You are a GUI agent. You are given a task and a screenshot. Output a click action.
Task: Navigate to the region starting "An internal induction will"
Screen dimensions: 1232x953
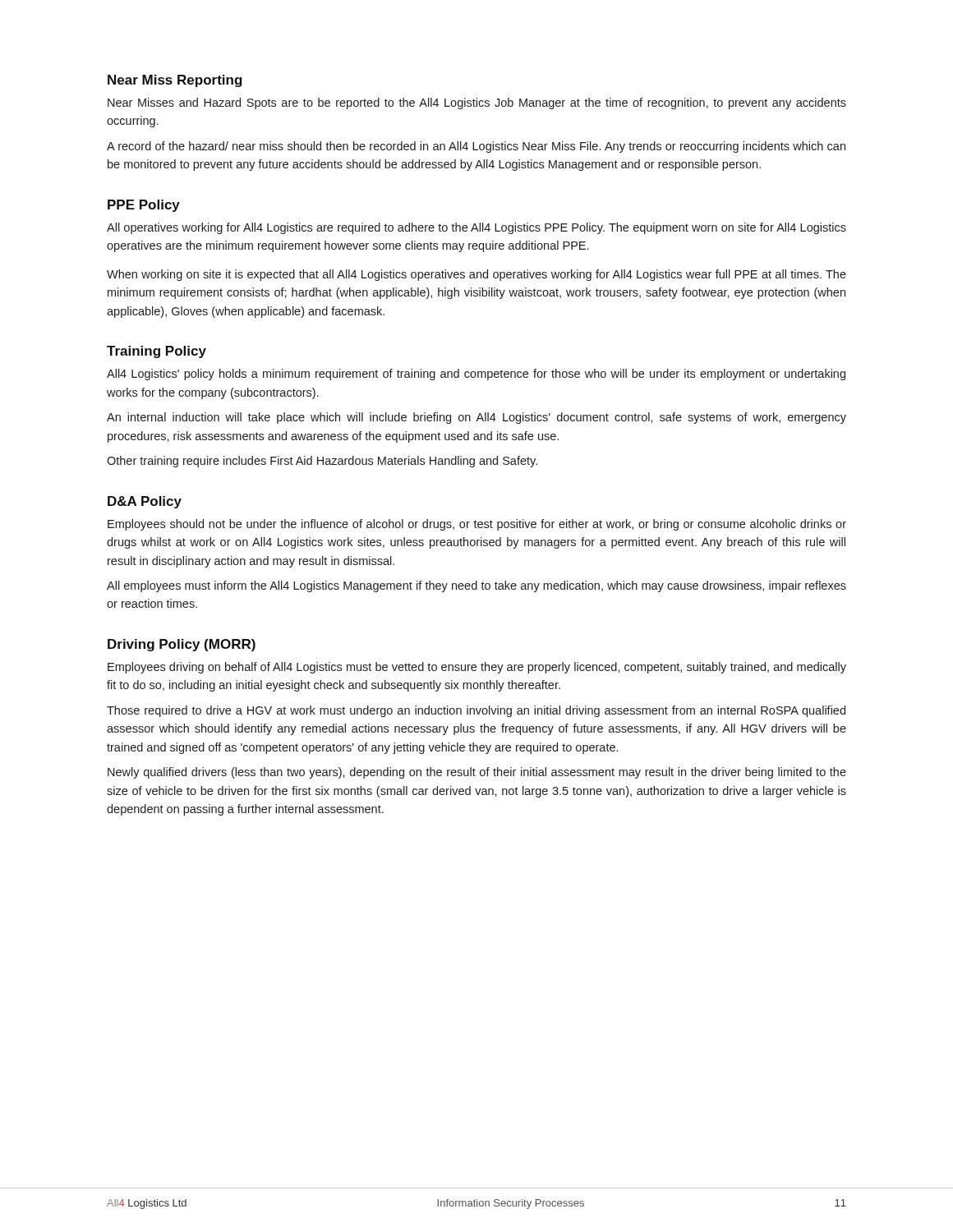coord(476,427)
